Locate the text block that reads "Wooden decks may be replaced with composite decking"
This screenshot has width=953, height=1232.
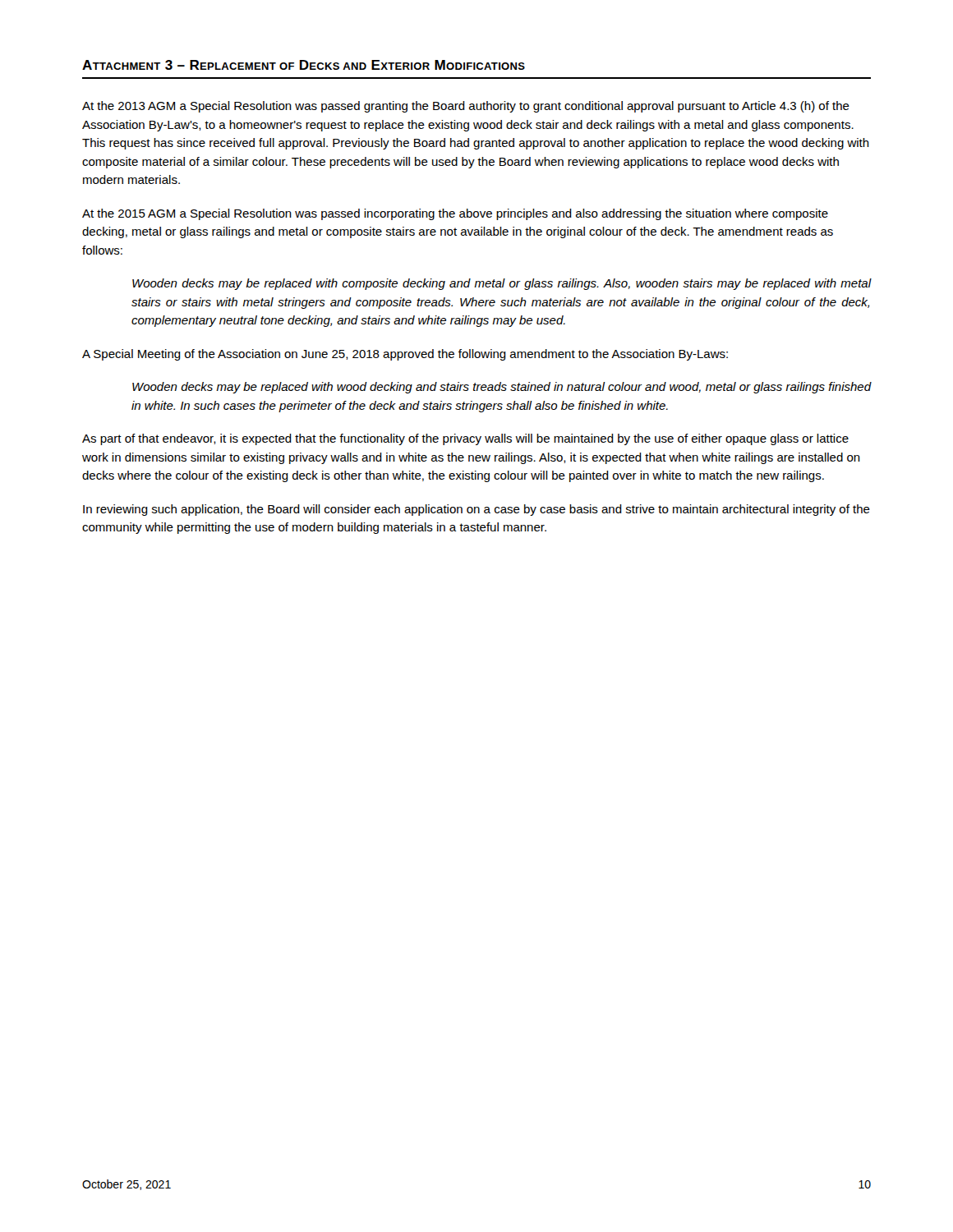point(501,301)
